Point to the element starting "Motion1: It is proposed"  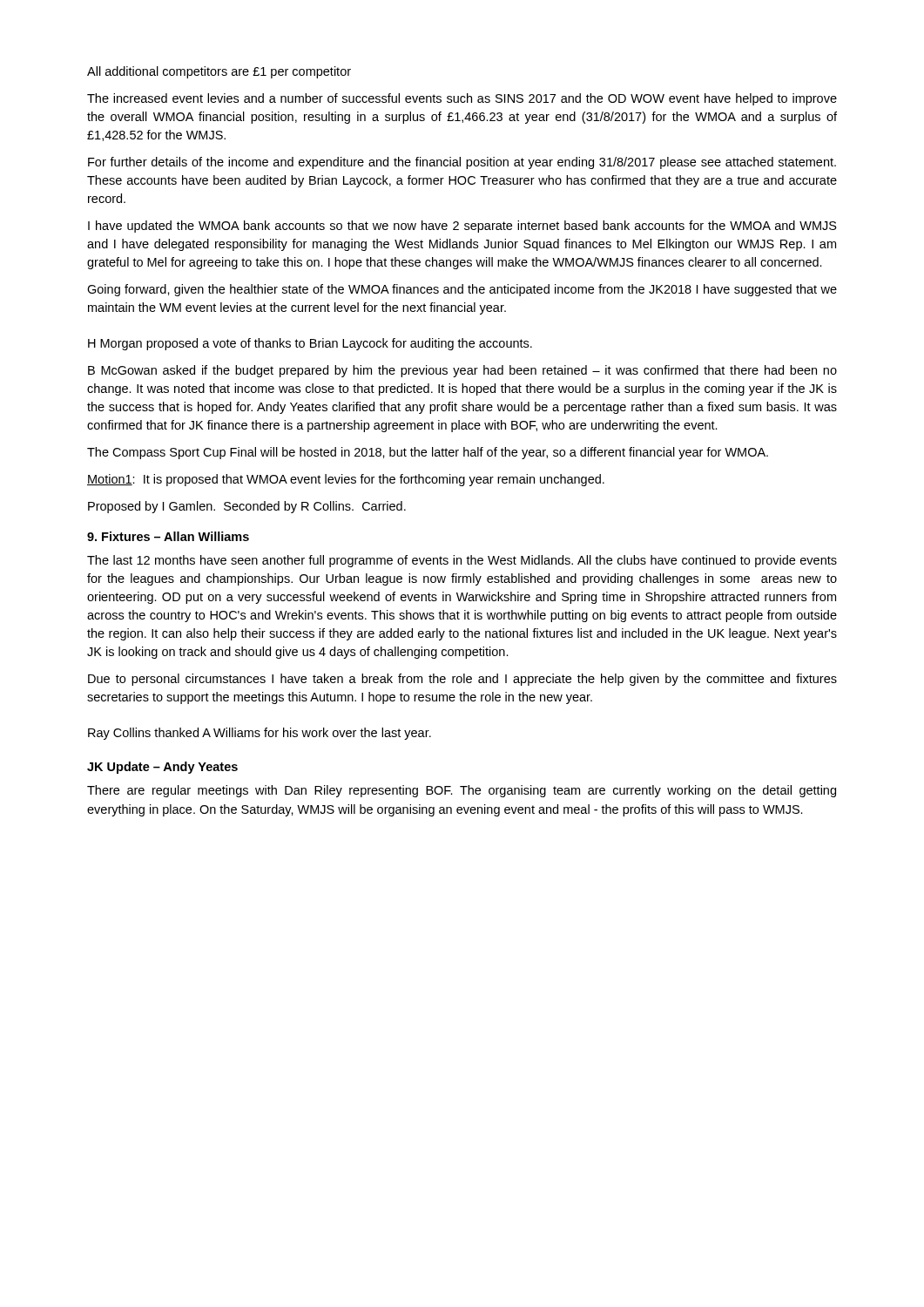click(x=346, y=479)
